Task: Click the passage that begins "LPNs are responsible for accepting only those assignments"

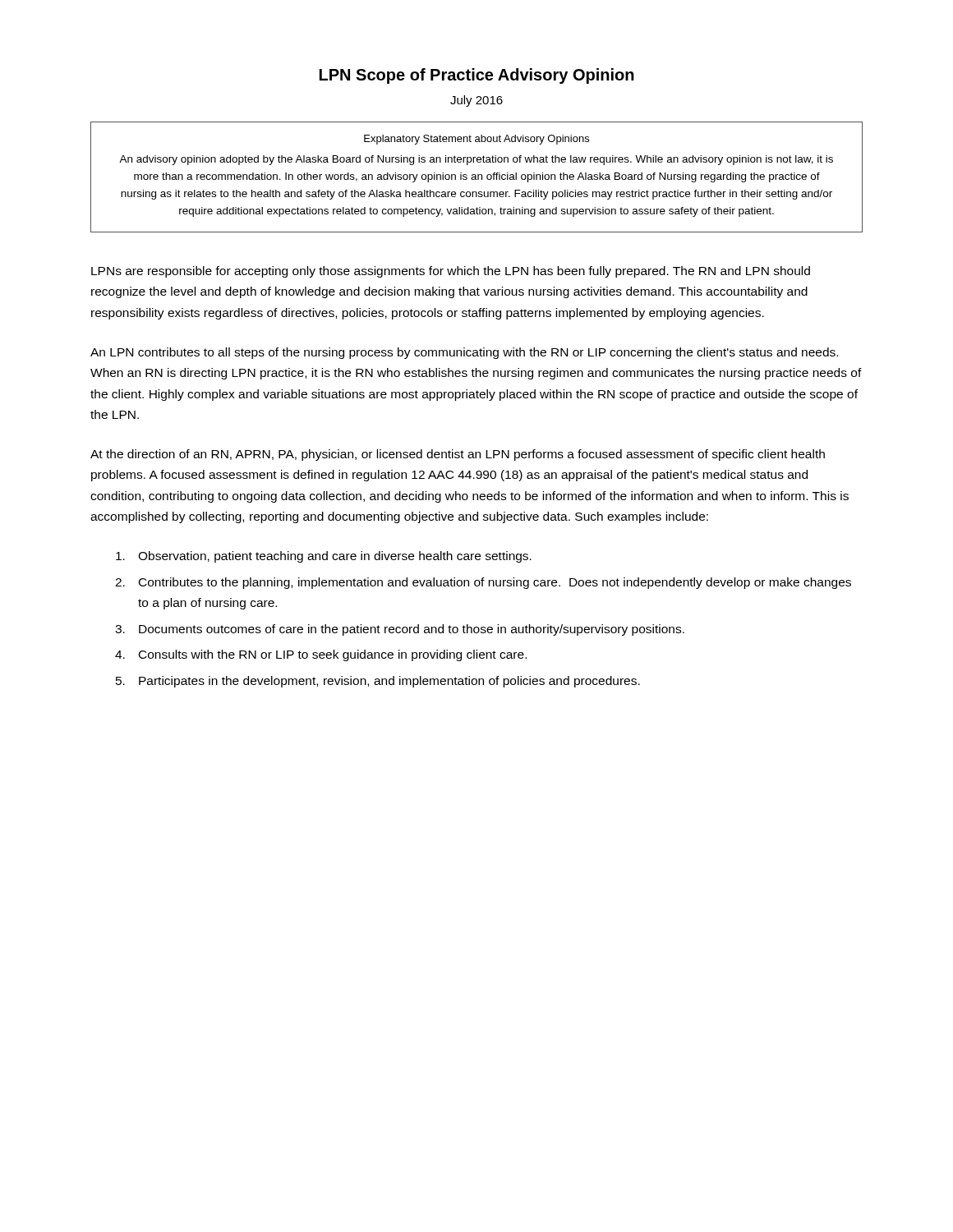Action: (451, 291)
